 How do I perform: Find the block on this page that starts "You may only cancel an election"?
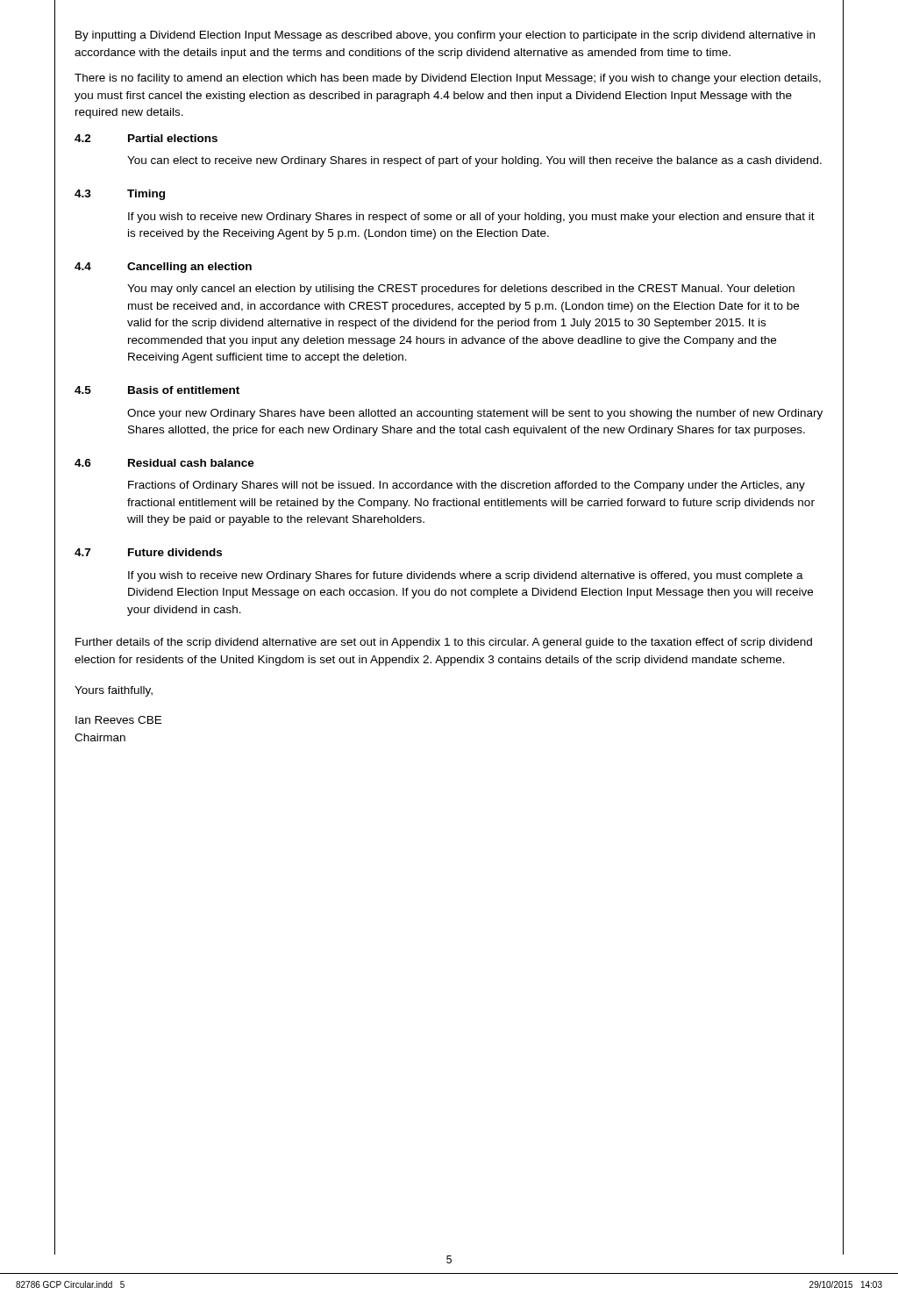click(463, 323)
